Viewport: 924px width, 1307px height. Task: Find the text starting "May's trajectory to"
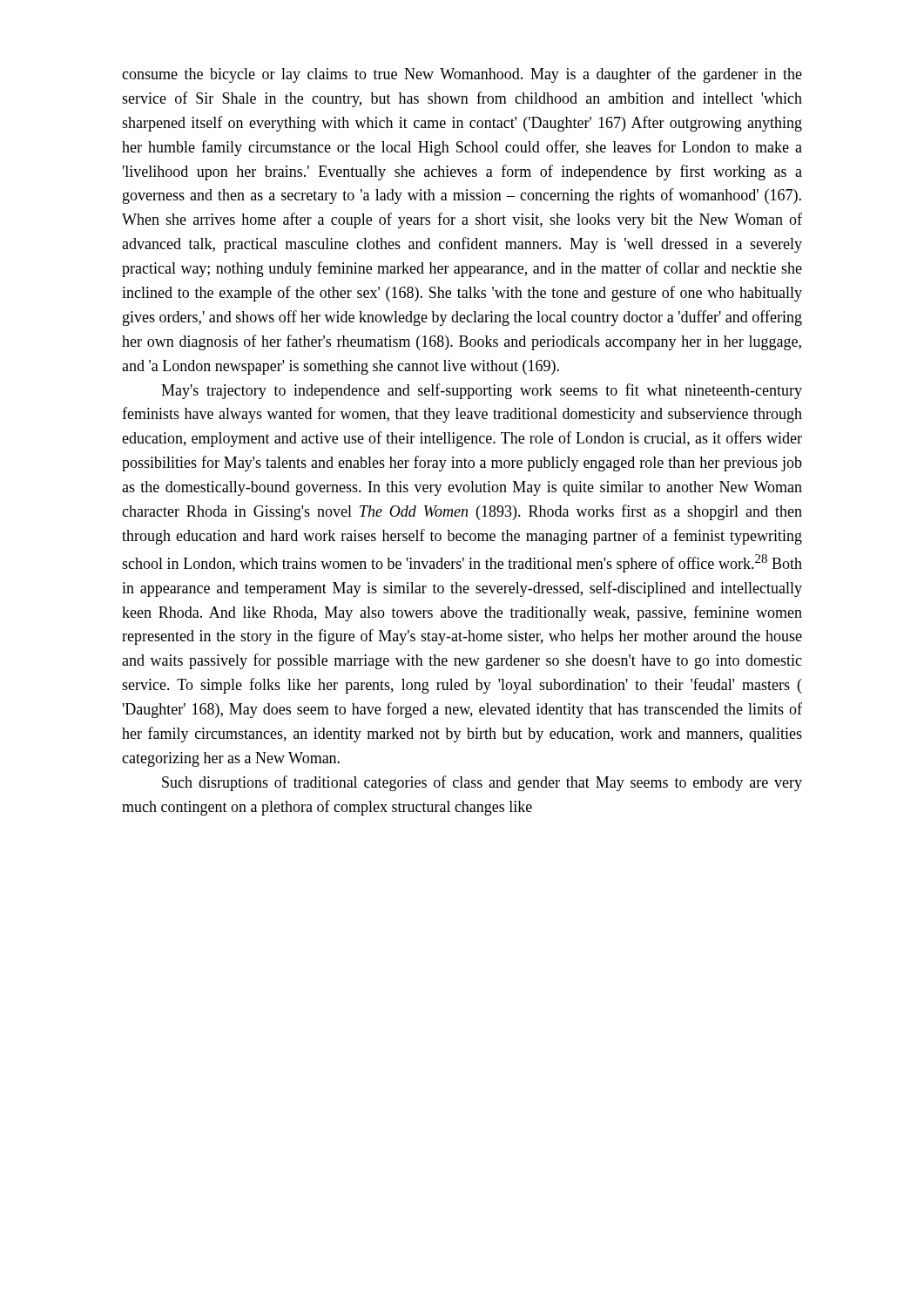(462, 575)
